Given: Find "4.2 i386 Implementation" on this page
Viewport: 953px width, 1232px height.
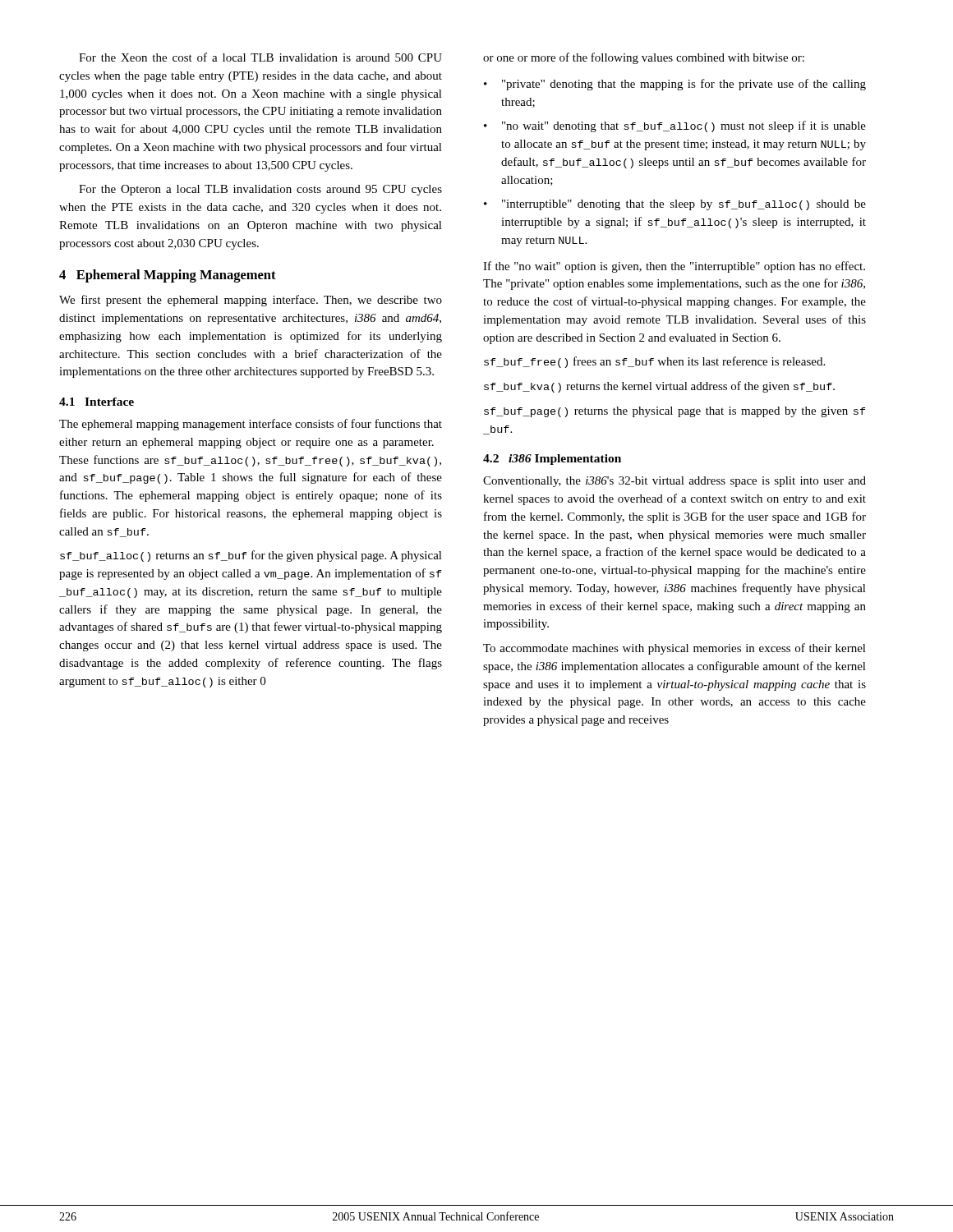Looking at the screenshot, I should click(x=552, y=458).
